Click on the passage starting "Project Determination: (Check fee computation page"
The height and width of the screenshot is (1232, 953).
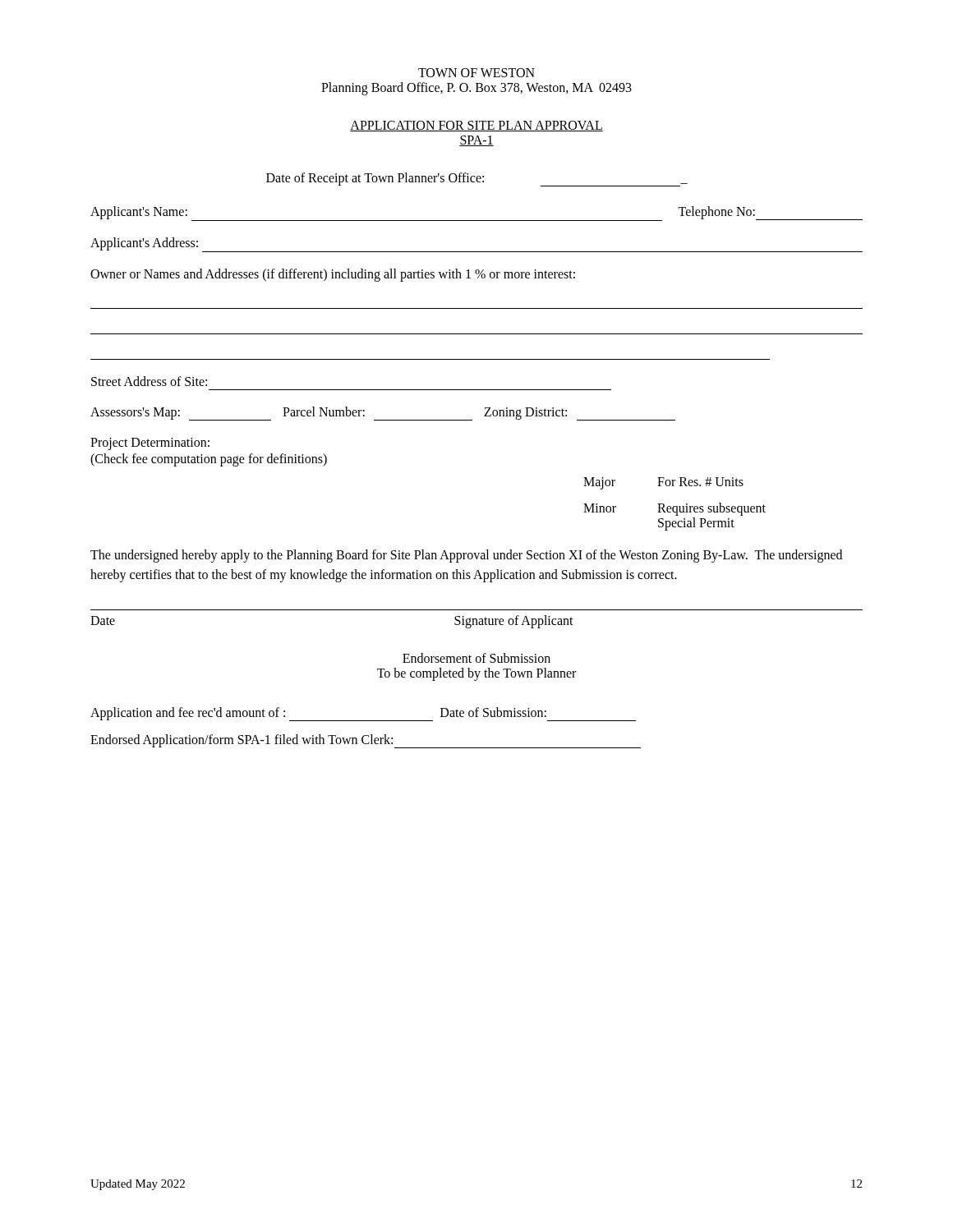pyautogui.click(x=150, y=444)
